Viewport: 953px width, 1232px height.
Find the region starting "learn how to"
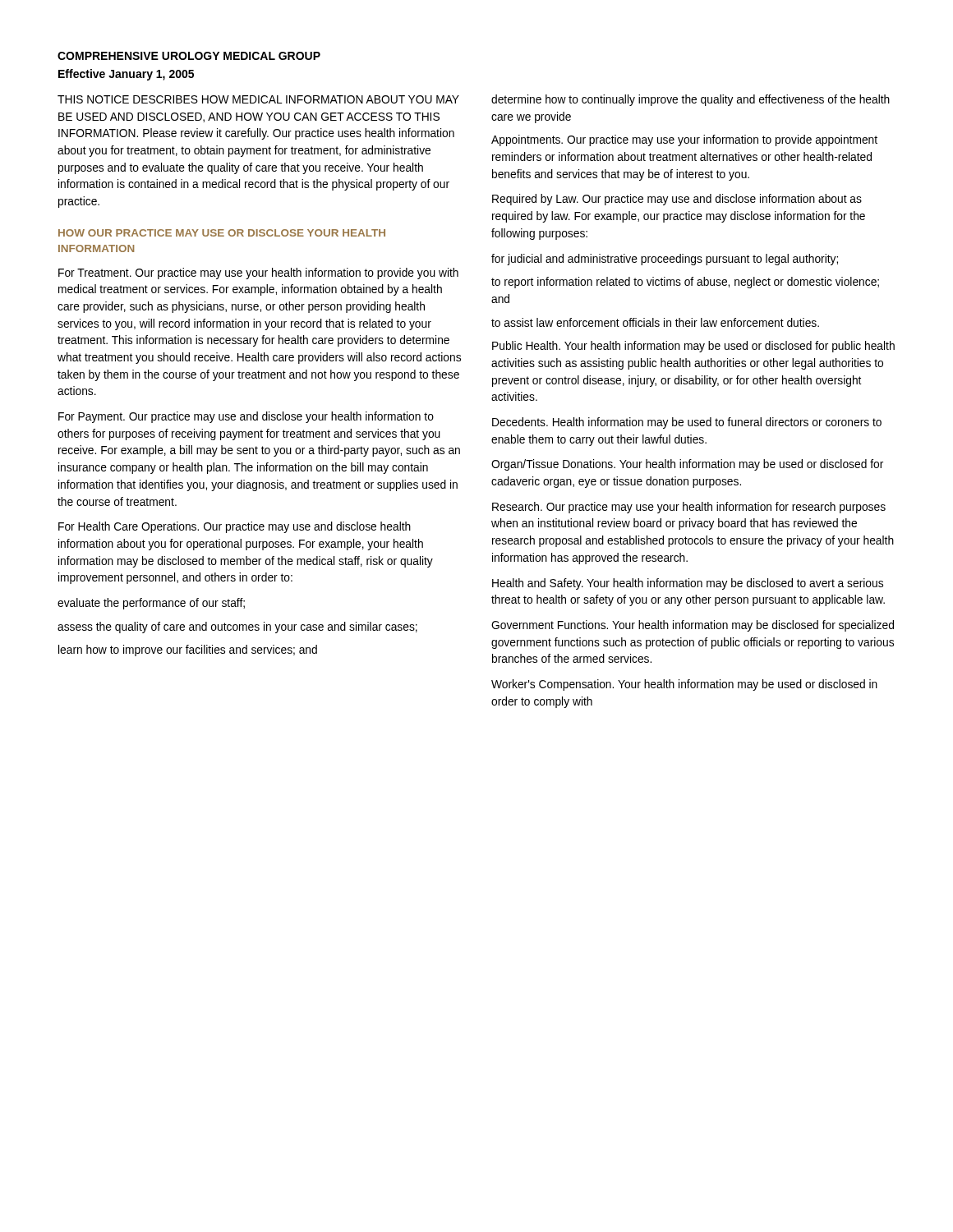click(x=260, y=651)
